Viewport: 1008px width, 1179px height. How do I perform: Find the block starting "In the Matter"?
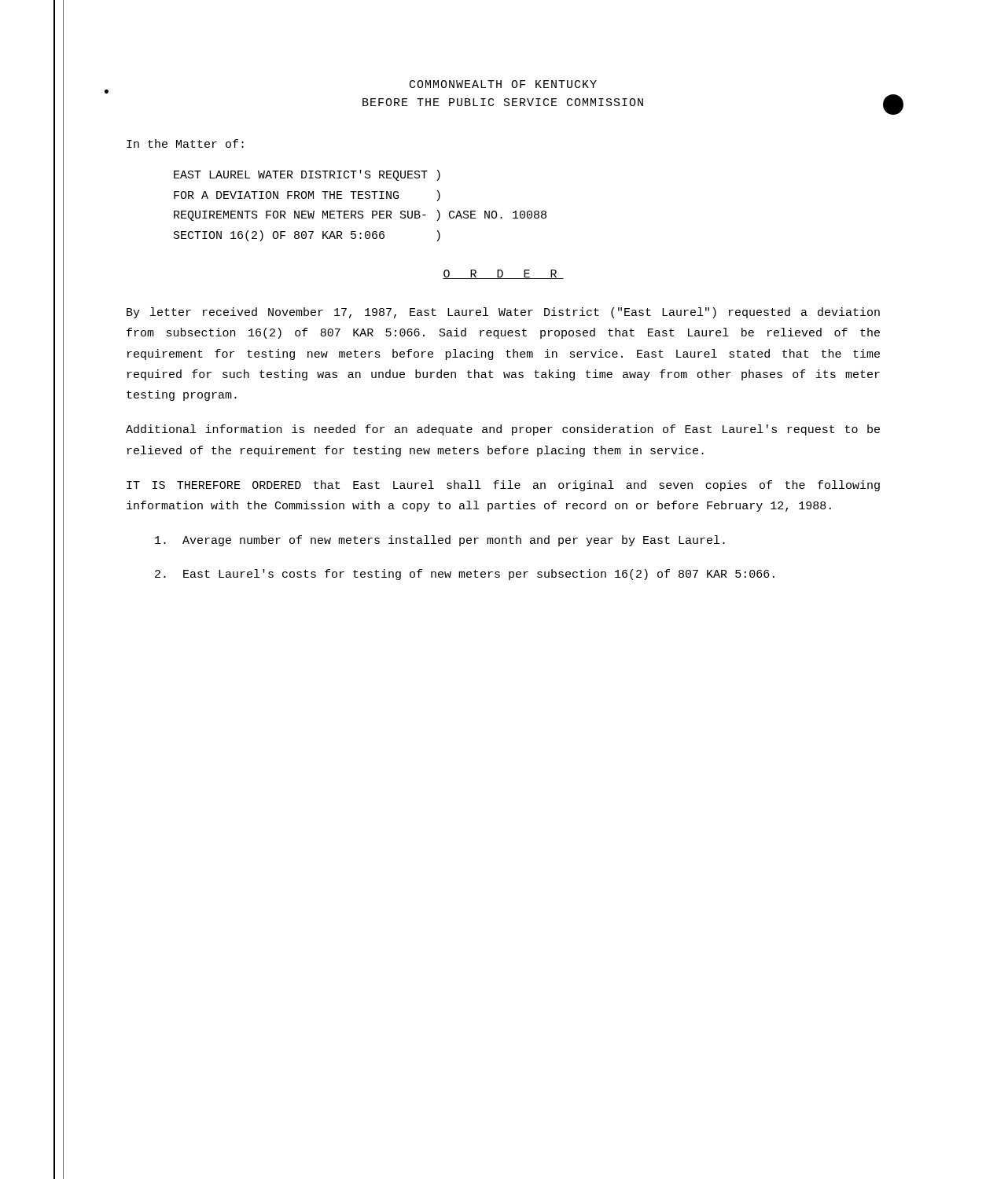(x=186, y=145)
